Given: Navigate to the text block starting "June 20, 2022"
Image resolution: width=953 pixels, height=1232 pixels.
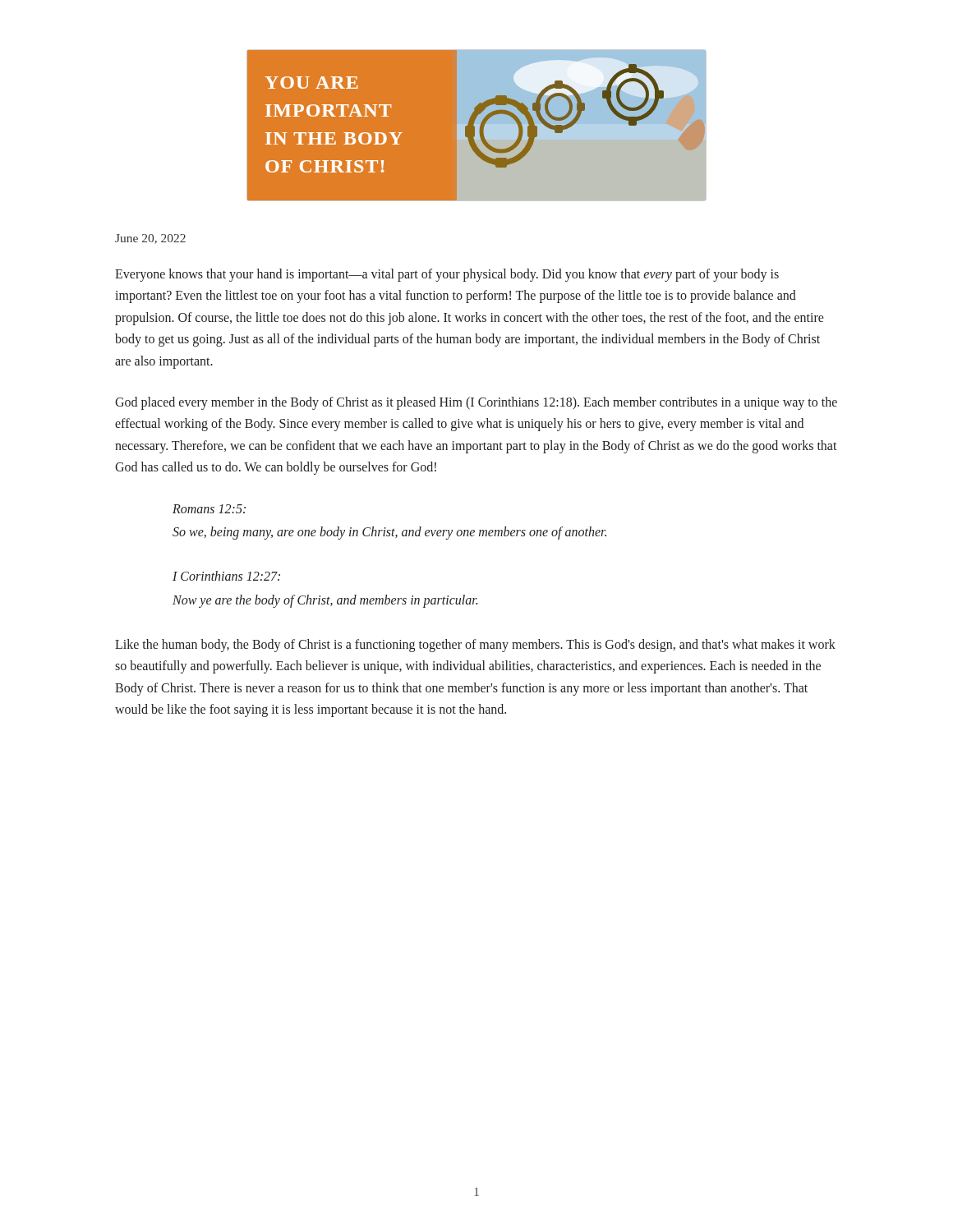Looking at the screenshot, I should point(151,238).
